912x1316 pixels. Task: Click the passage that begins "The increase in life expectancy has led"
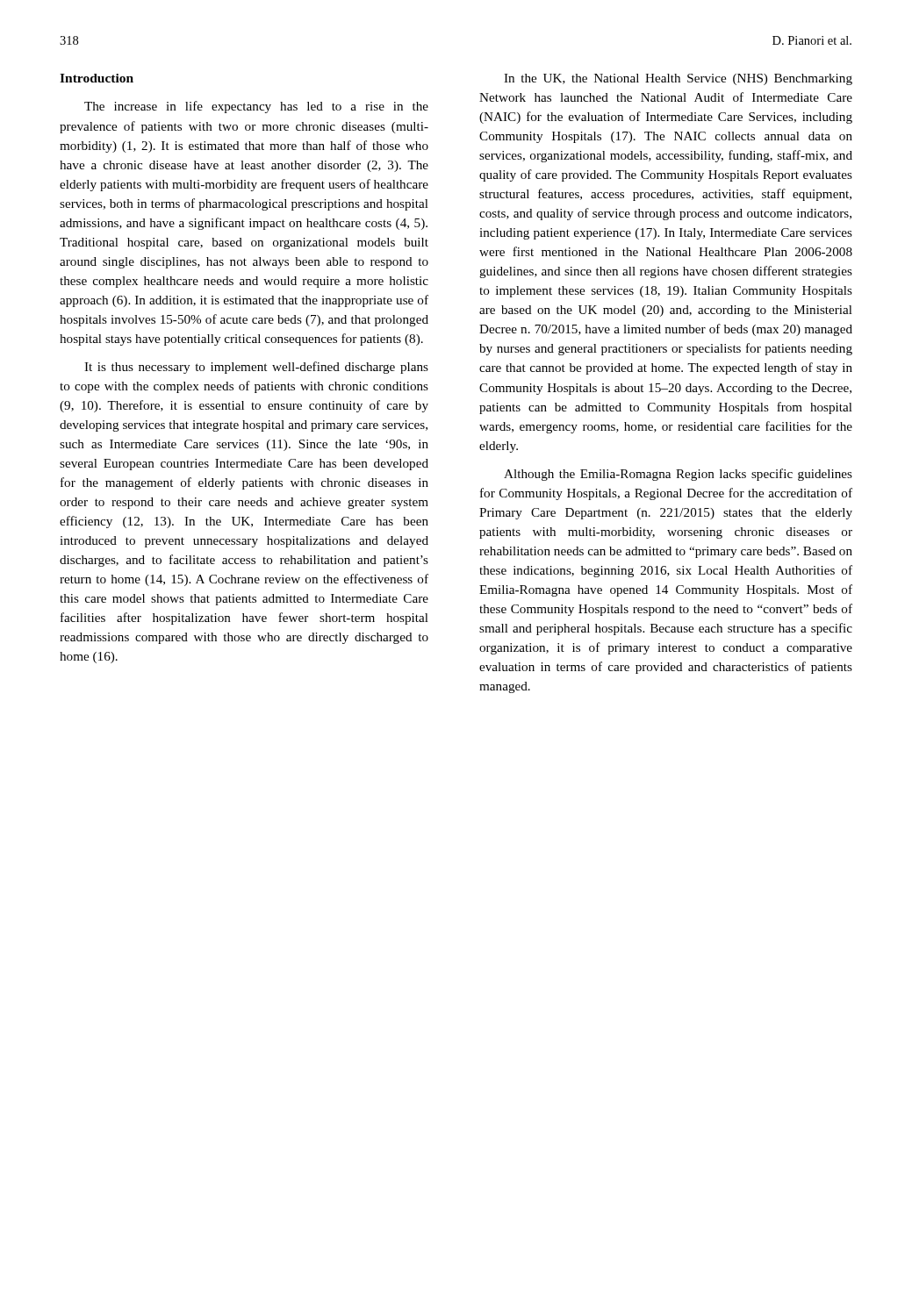pos(244,382)
